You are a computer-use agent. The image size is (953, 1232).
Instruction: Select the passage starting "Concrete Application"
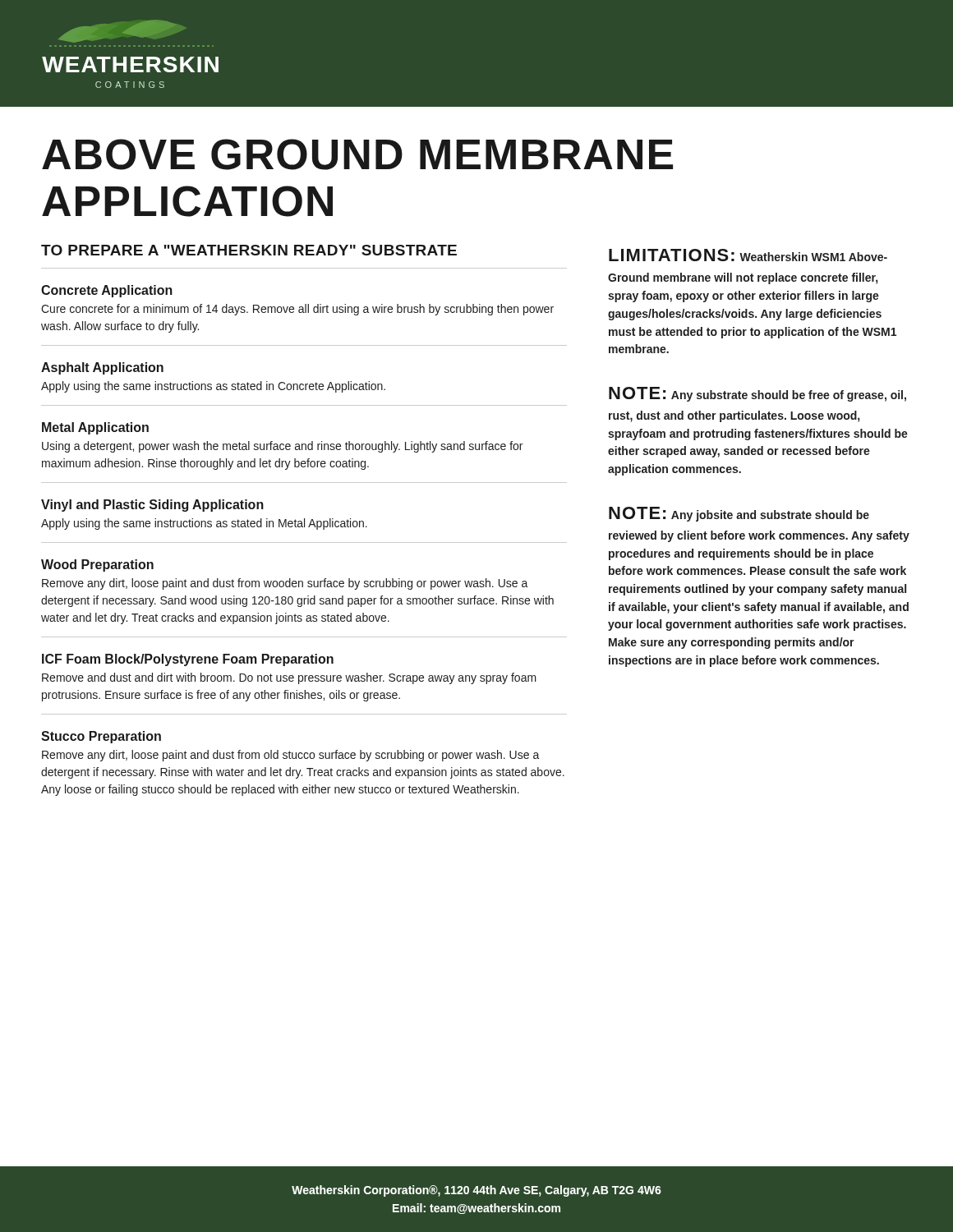click(107, 291)
